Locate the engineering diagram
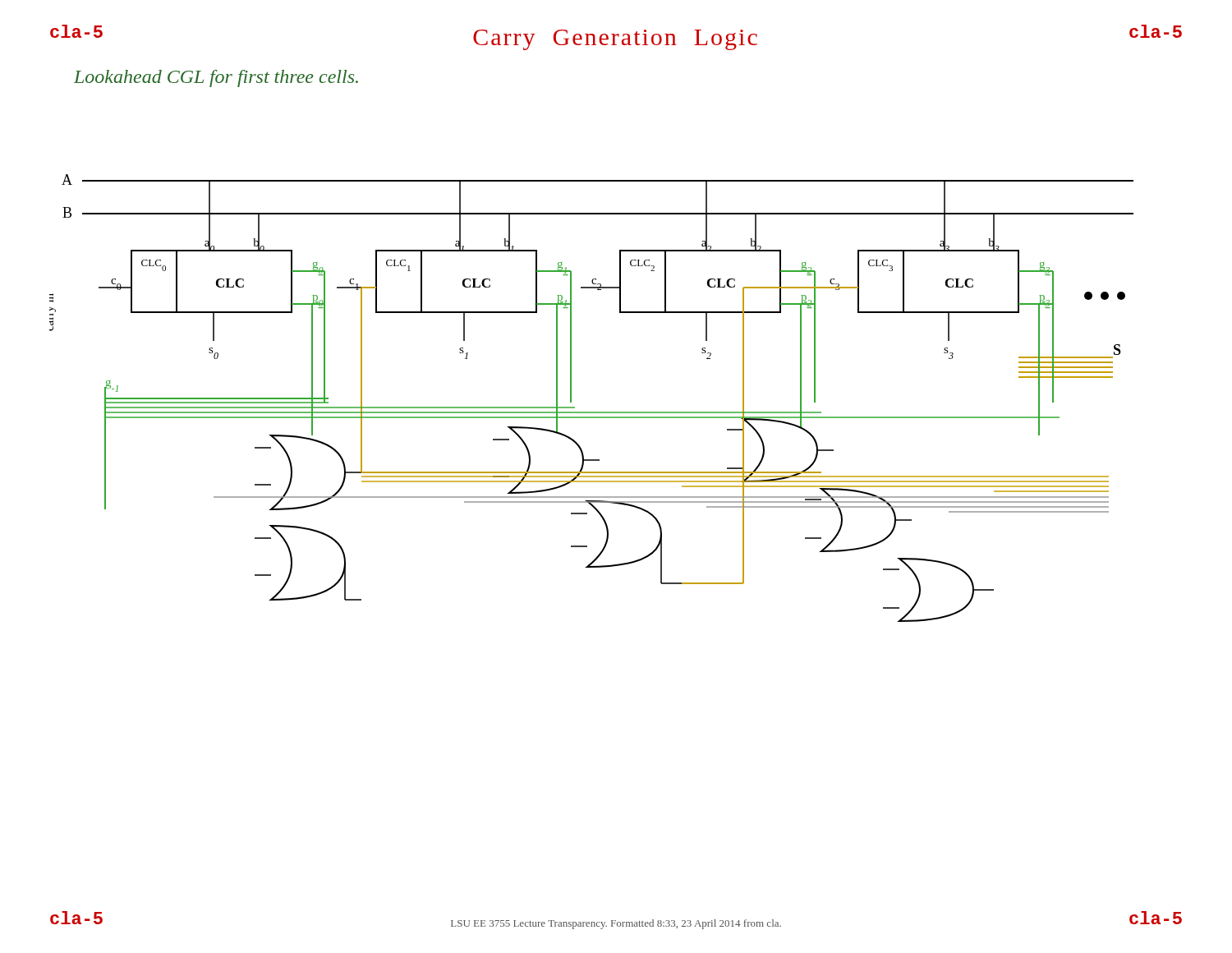1232x953 pixels. pyautogui.click(x=616, y=378)
